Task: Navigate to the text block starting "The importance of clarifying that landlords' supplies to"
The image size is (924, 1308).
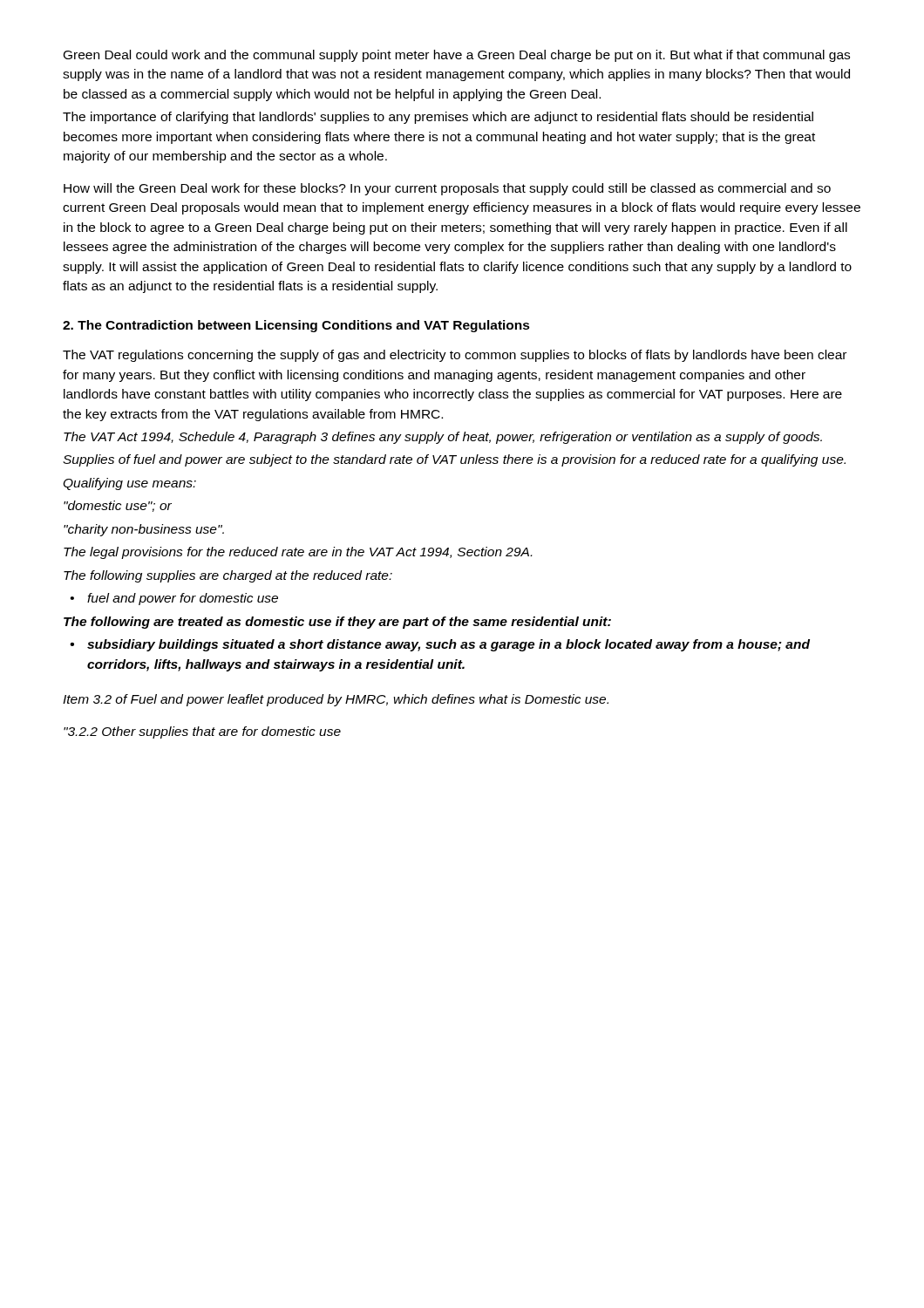Action: coord(439,136)
